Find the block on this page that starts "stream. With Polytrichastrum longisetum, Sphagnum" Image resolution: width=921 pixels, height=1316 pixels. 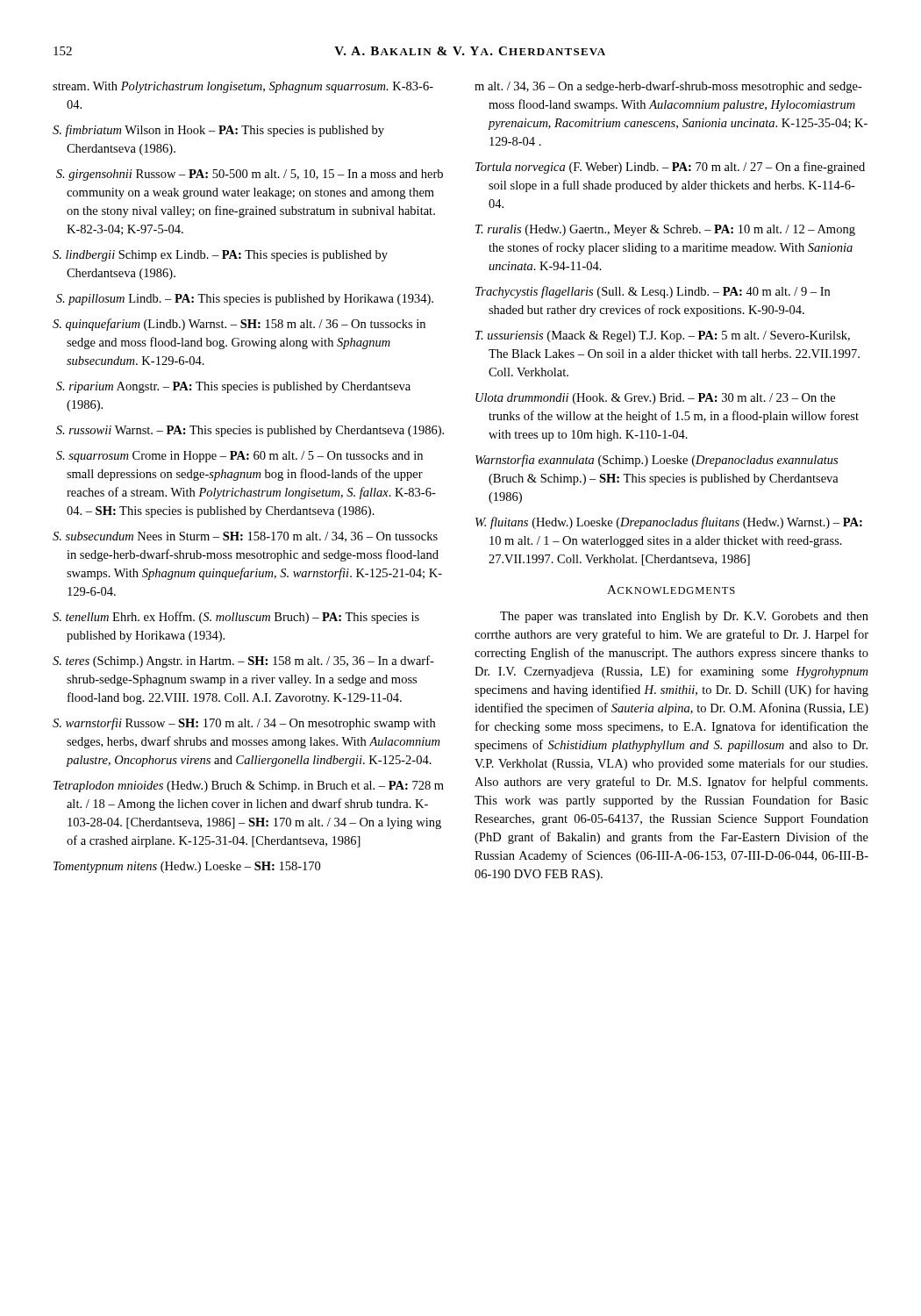(243, 95)
